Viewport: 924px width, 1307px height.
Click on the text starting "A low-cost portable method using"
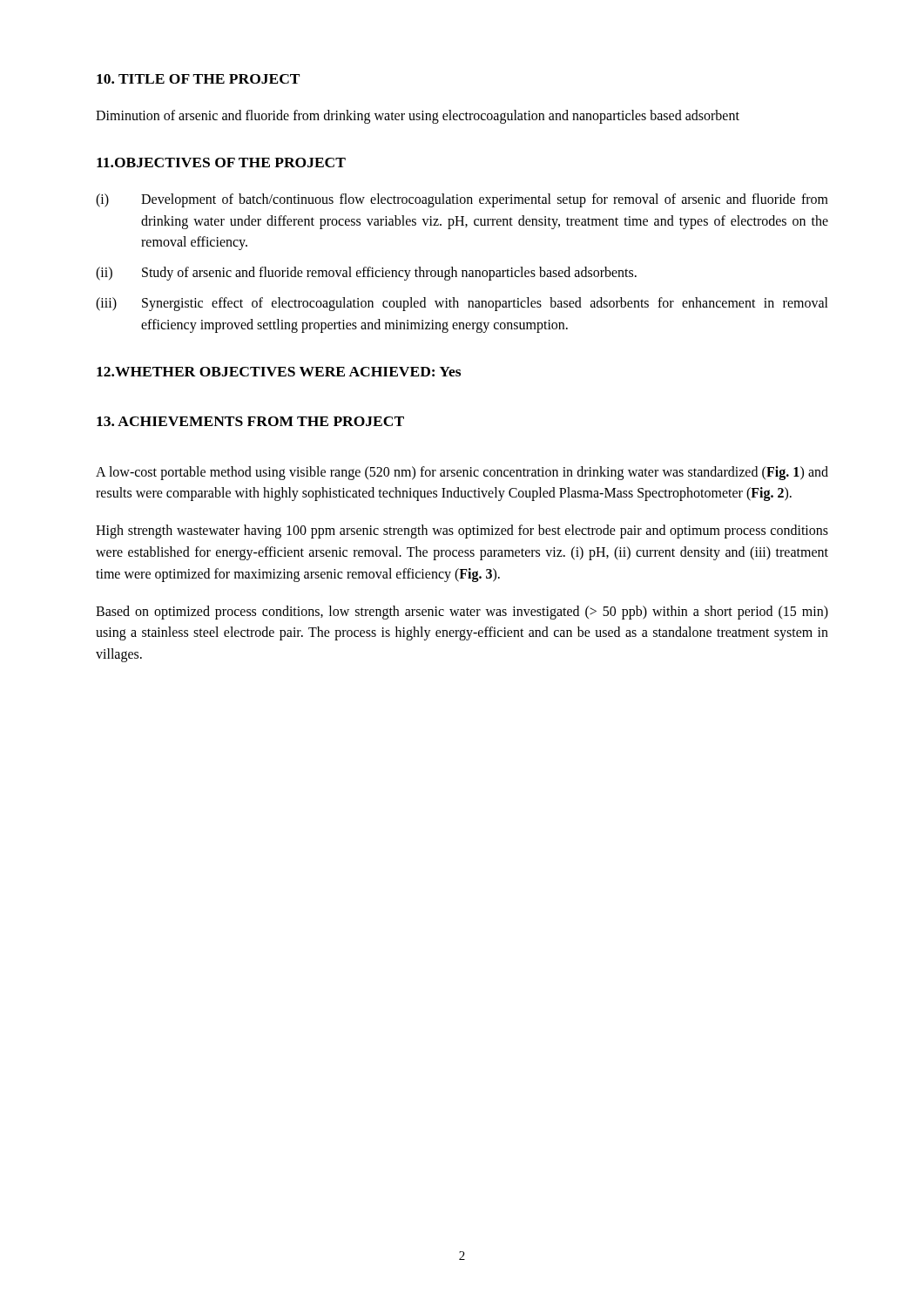pos(462,482)
